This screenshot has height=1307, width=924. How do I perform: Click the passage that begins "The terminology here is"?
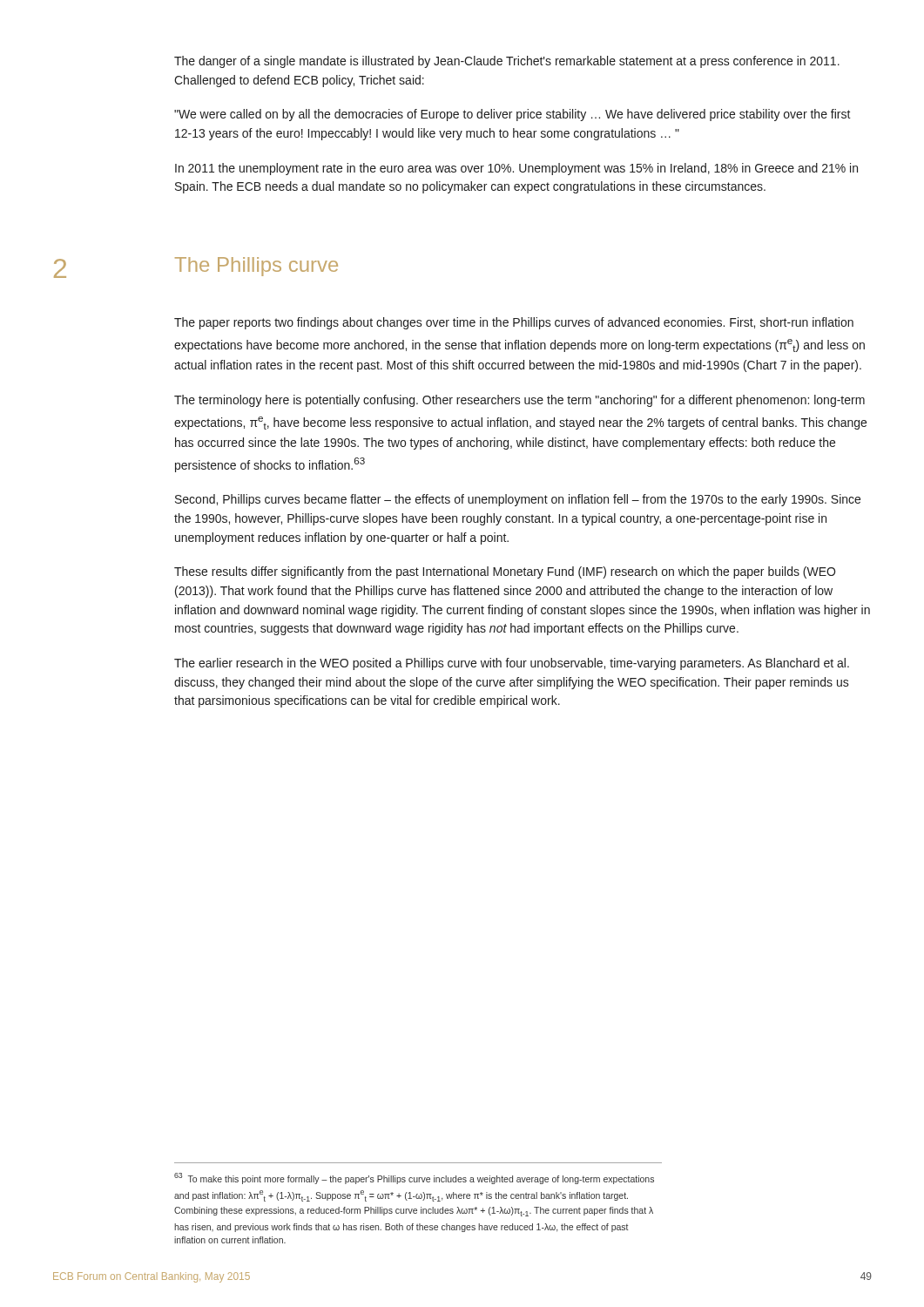[521, 432]
